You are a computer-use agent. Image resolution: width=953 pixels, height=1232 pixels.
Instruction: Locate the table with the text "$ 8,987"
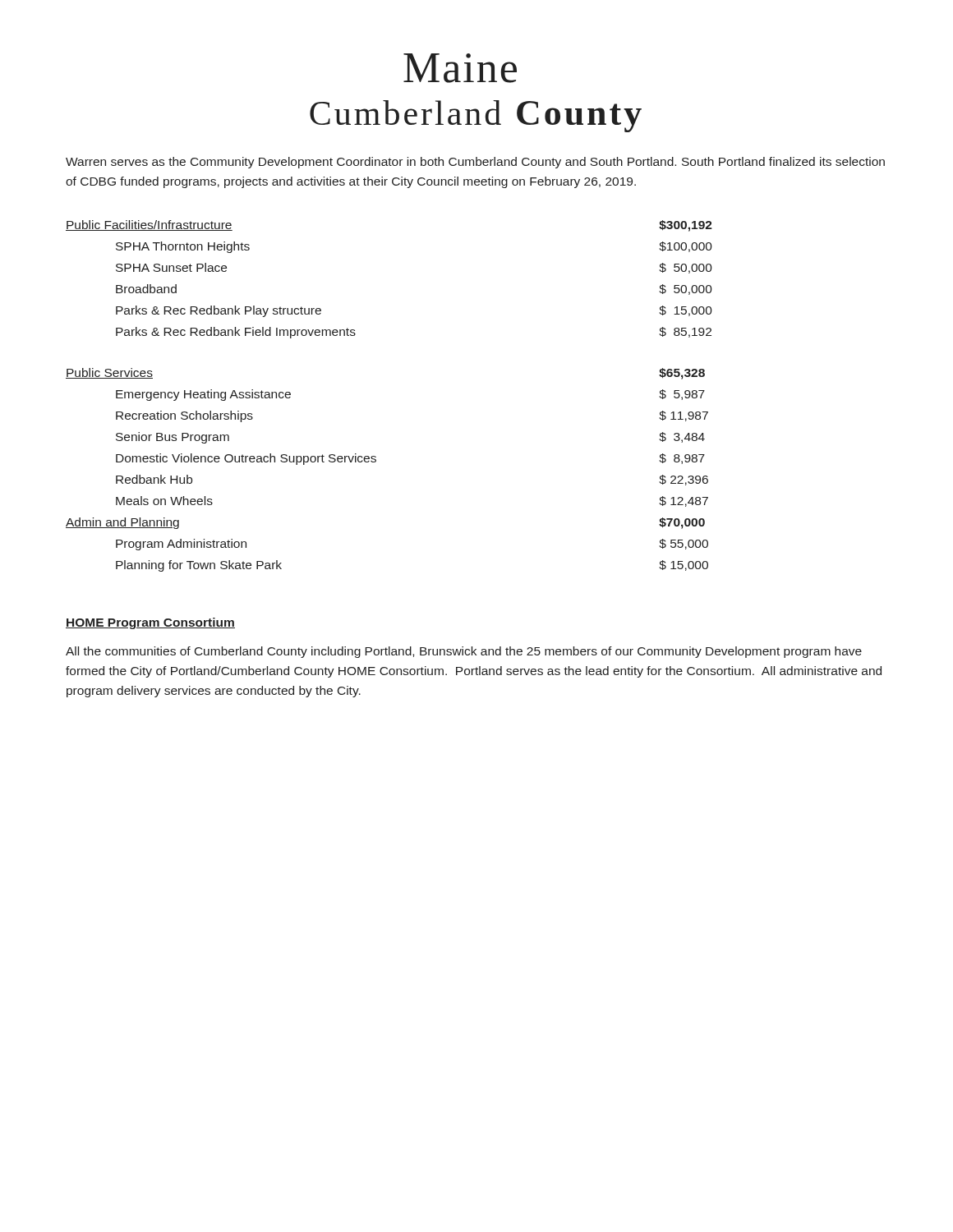[x=476, y=395]
